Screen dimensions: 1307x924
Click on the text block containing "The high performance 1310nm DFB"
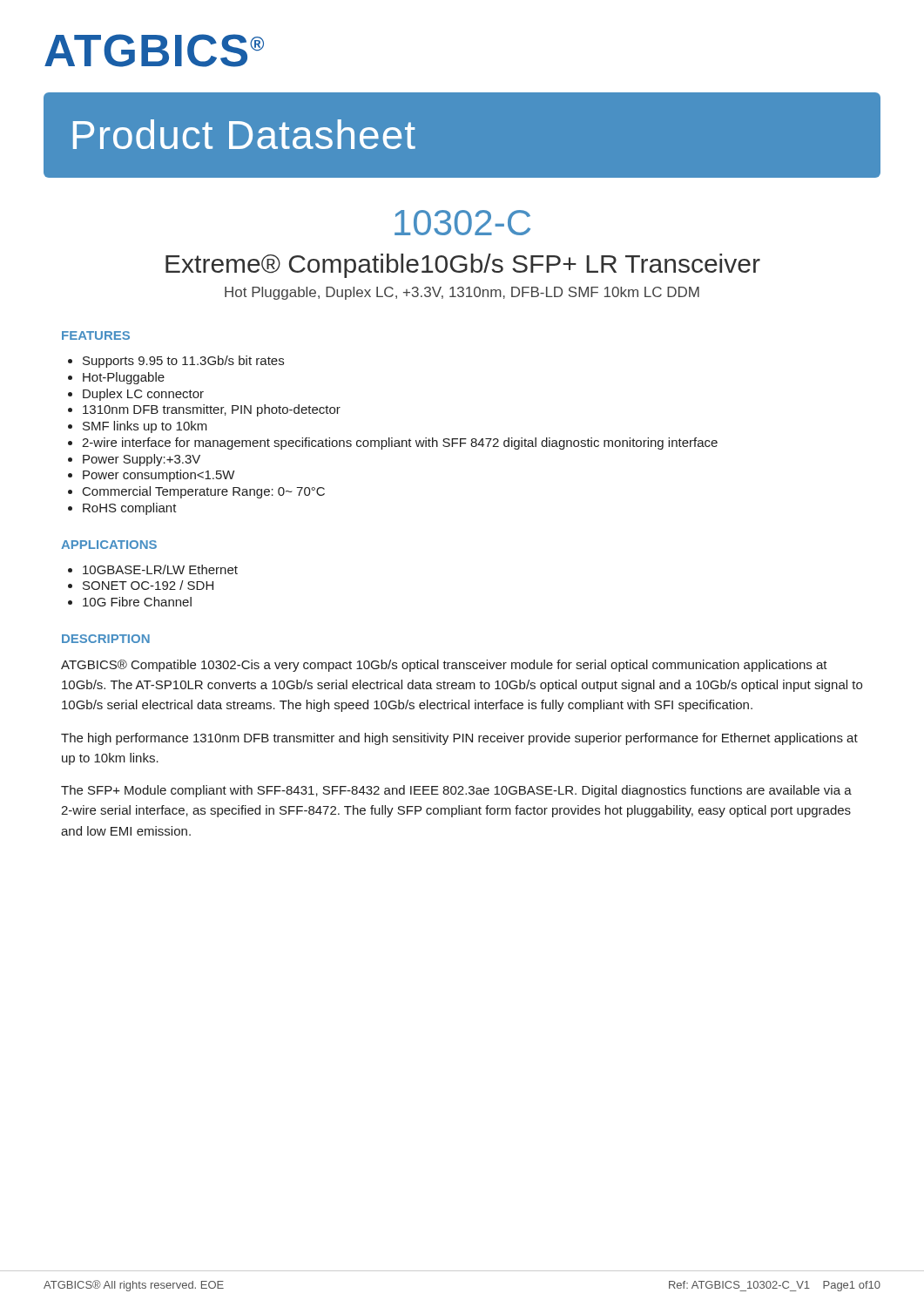[459, 747]
